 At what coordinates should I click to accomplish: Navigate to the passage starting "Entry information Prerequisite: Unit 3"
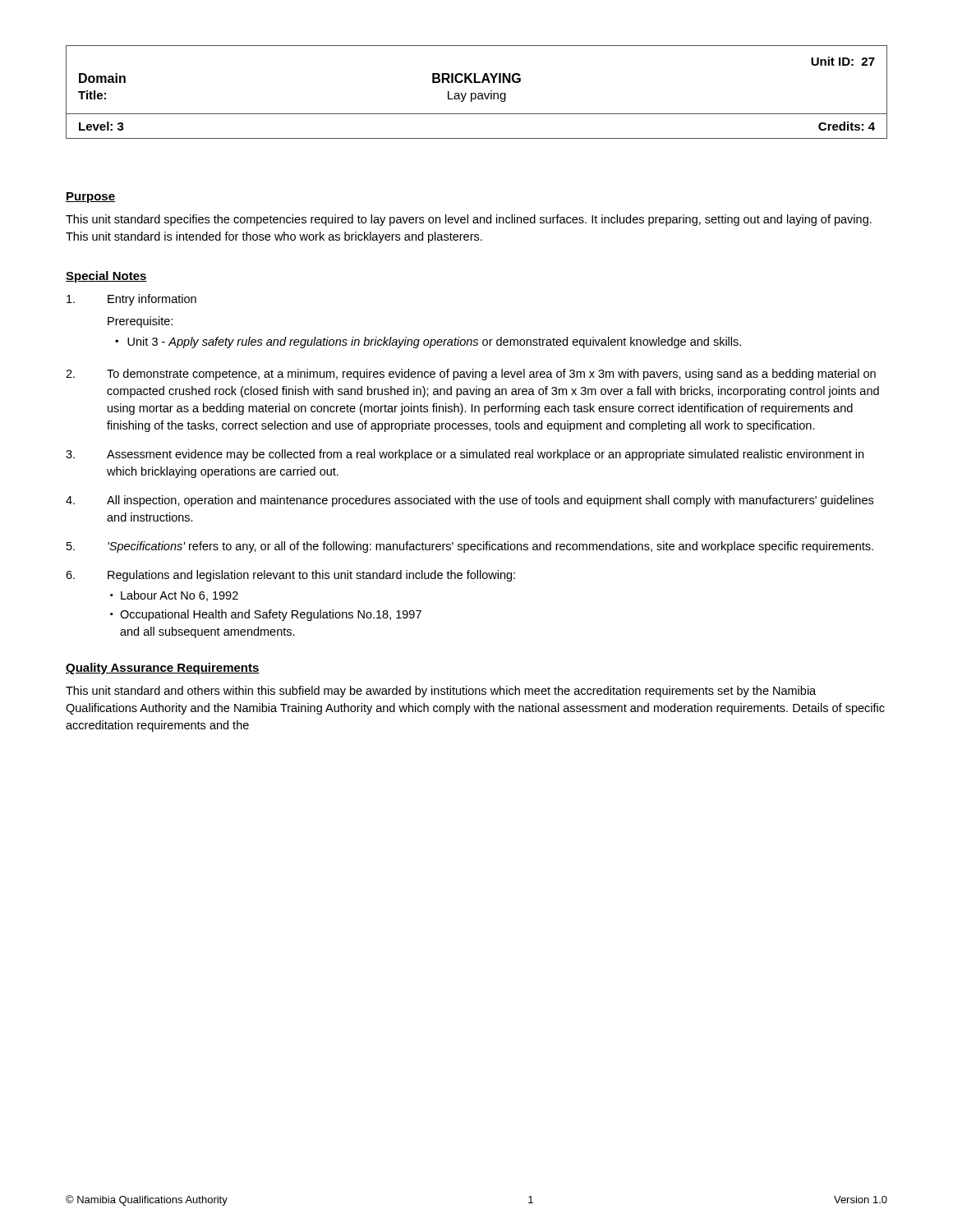[x=131, y=300]
